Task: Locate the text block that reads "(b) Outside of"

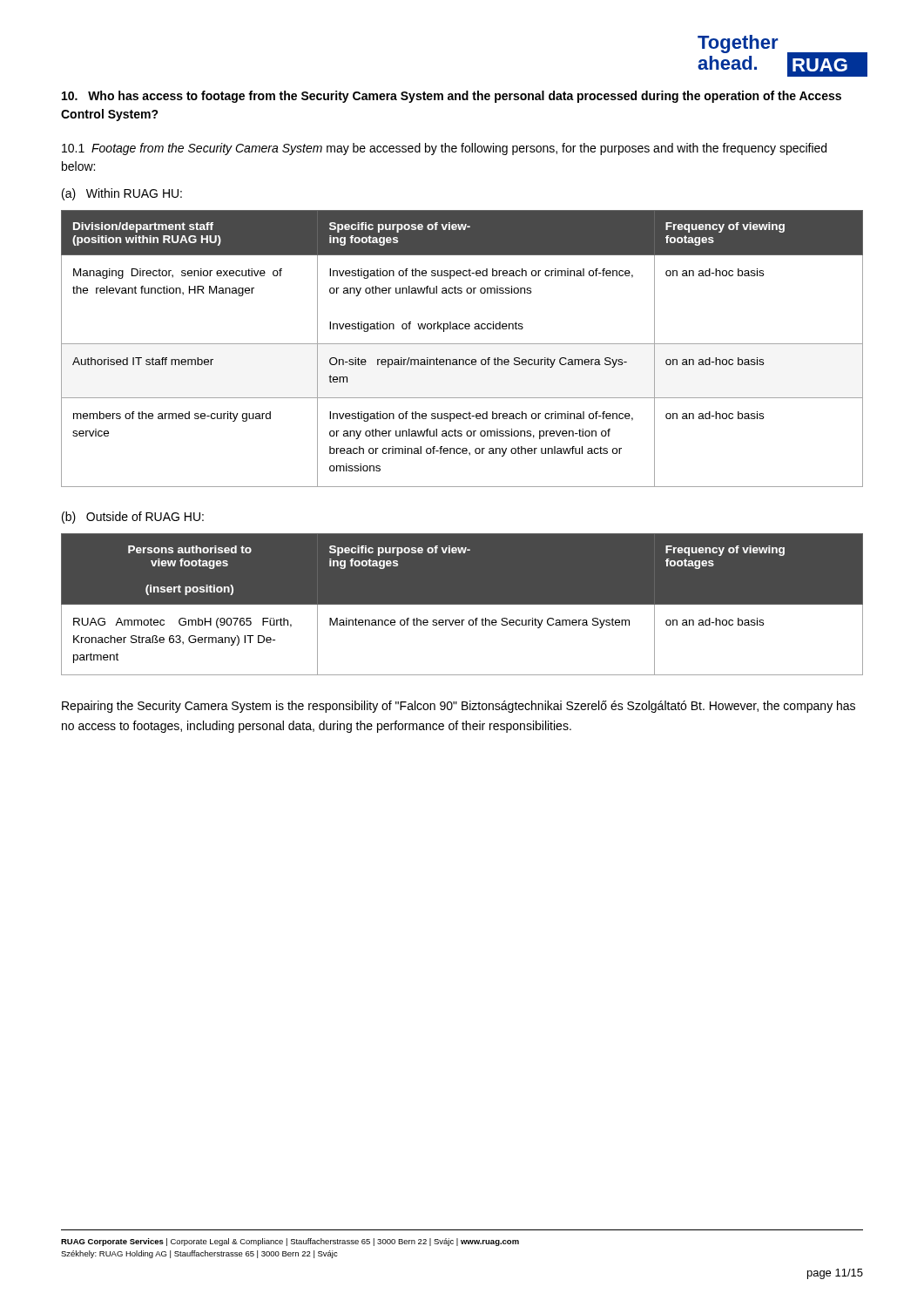Action: [x=133, y=518]
